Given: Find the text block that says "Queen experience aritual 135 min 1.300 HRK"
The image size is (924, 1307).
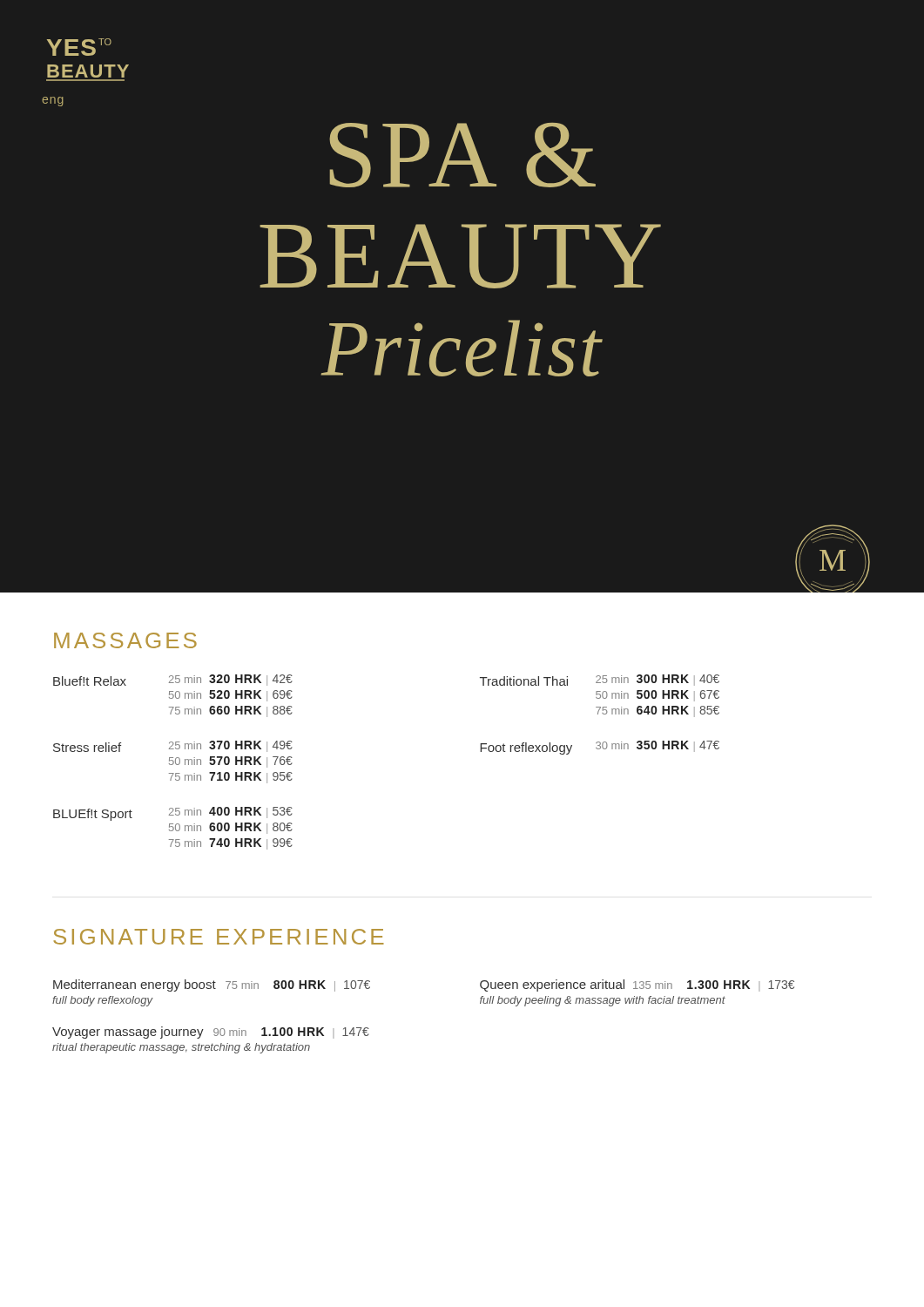Looking at the screenshot, I should pyautogui.click(x=676, y=992).
